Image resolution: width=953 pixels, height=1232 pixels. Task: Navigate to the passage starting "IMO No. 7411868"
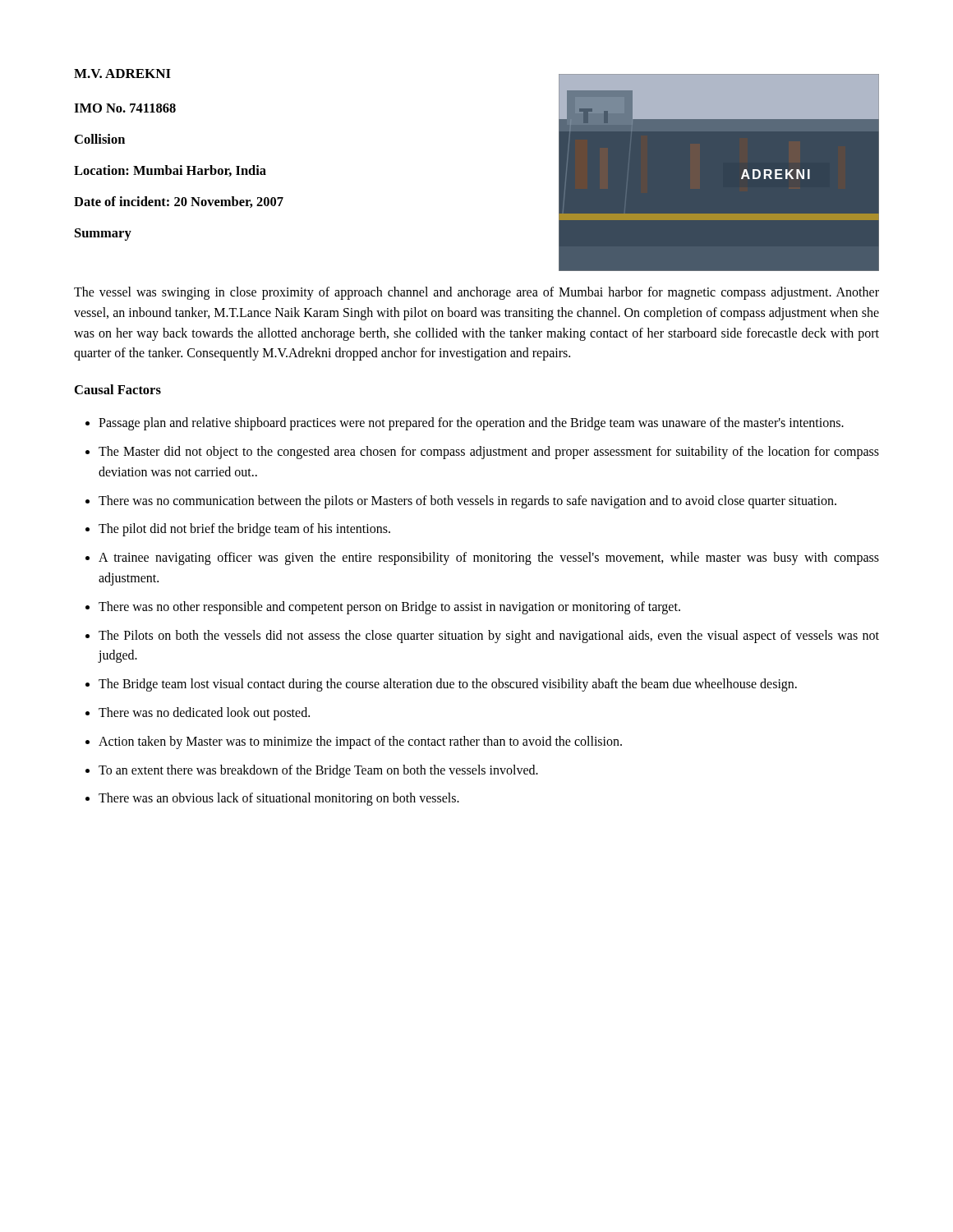(x=125, y=108)
